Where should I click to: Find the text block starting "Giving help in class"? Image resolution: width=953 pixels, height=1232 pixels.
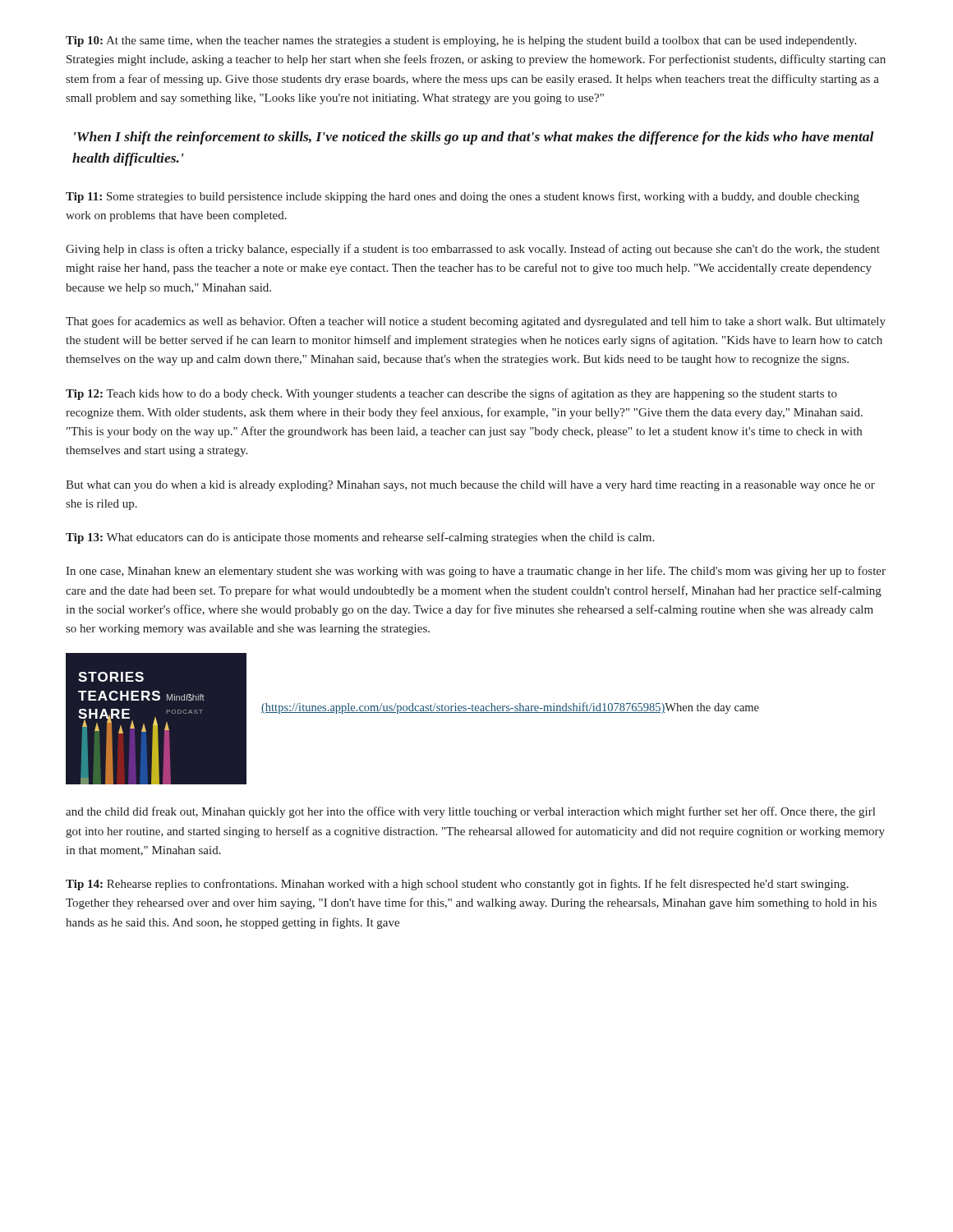(473, 268)
